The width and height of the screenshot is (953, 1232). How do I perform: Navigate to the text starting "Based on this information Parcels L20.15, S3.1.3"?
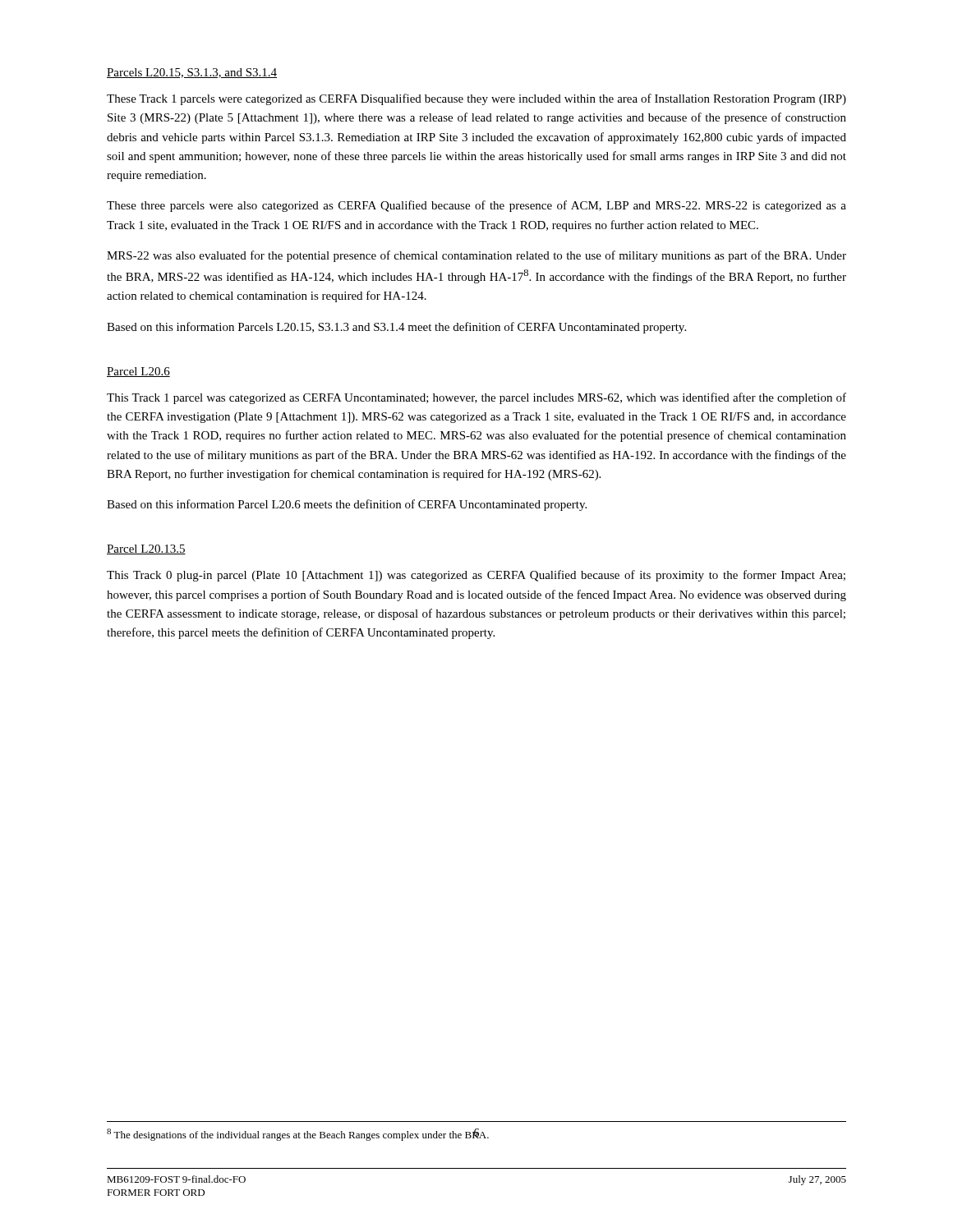pos(397,326)
